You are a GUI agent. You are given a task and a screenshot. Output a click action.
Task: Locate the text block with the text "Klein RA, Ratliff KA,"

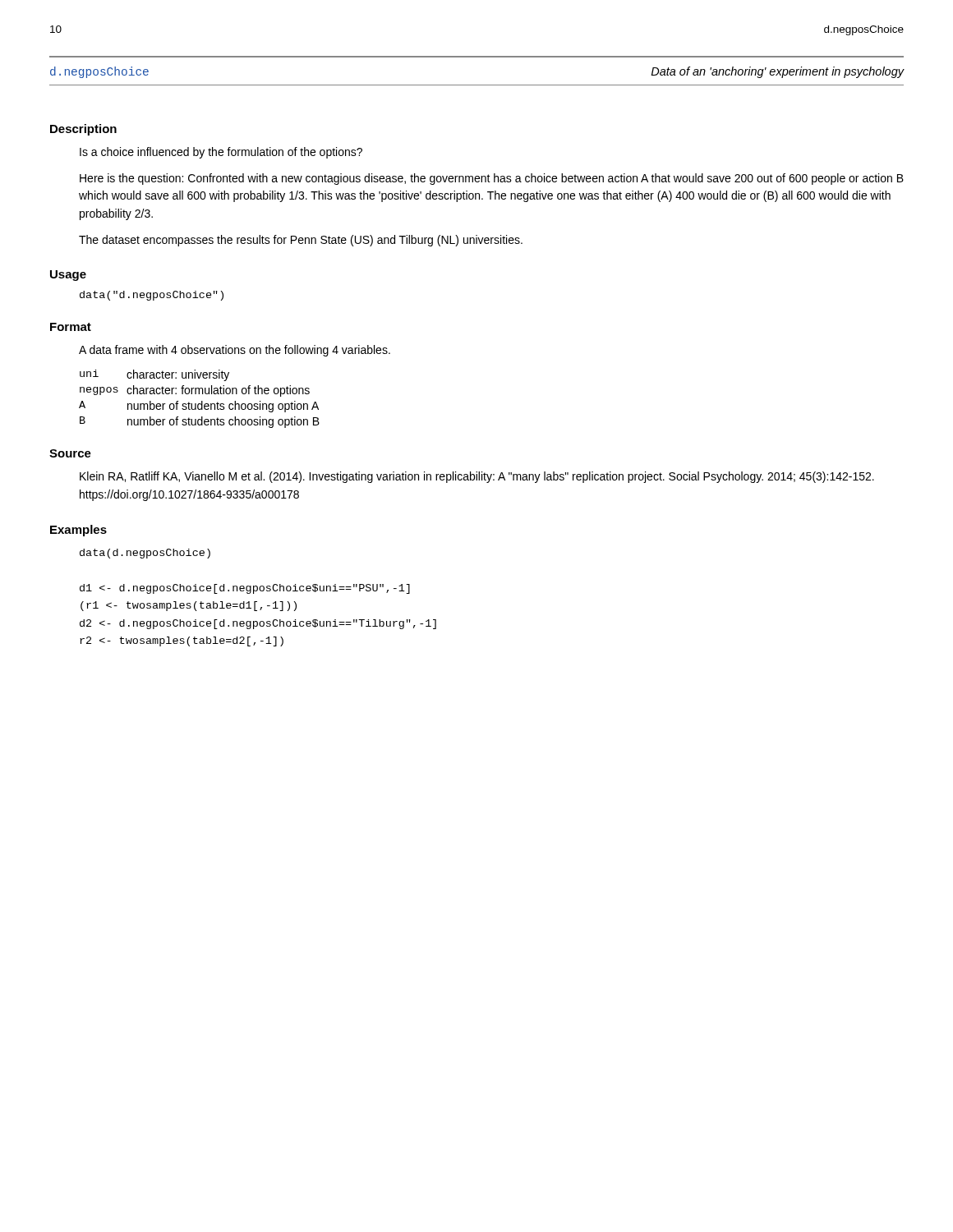pyautogui.click(x=477, y=485)
